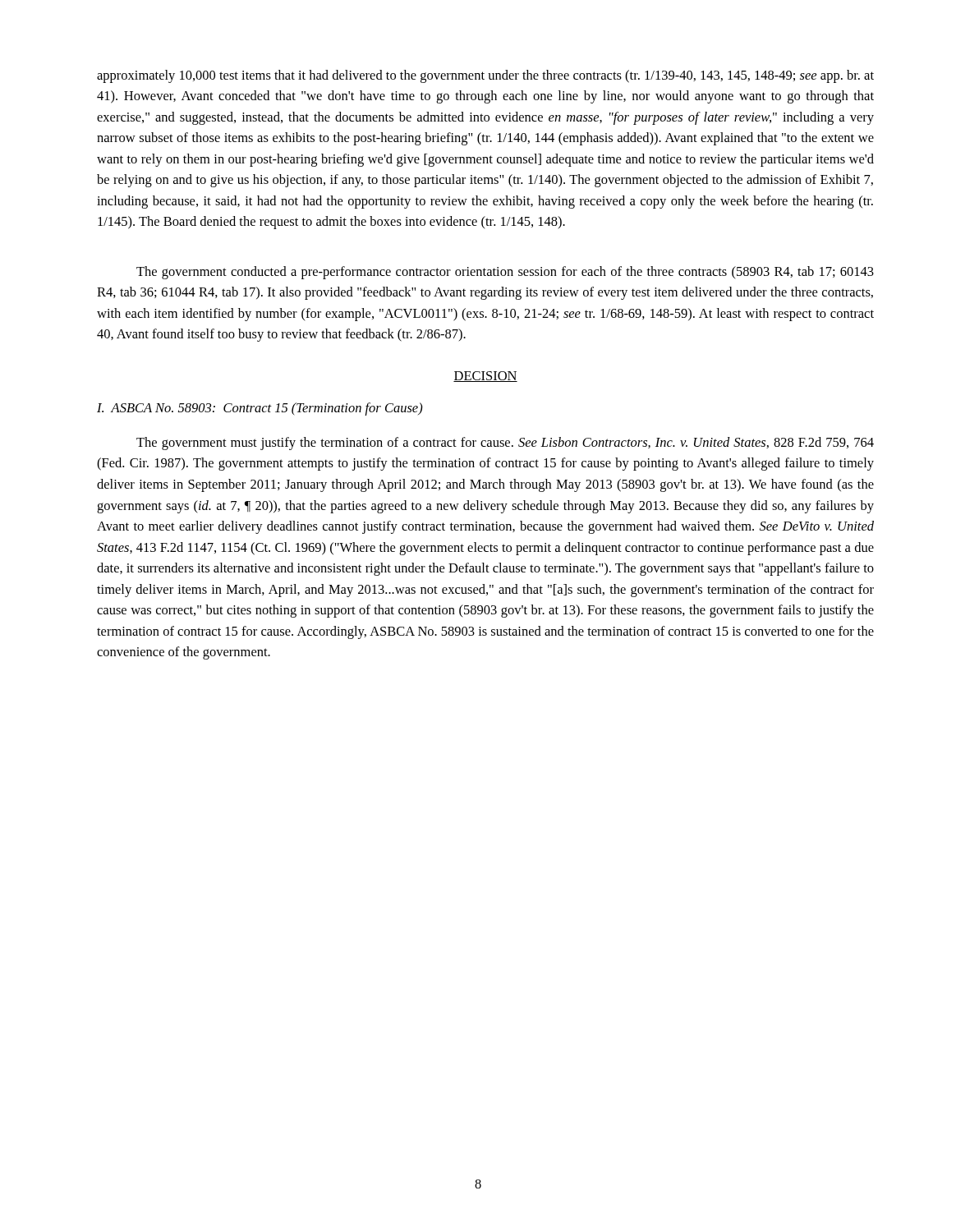Find the section header on this page that starts "I. ASBCA No."

tap(260, 409)
